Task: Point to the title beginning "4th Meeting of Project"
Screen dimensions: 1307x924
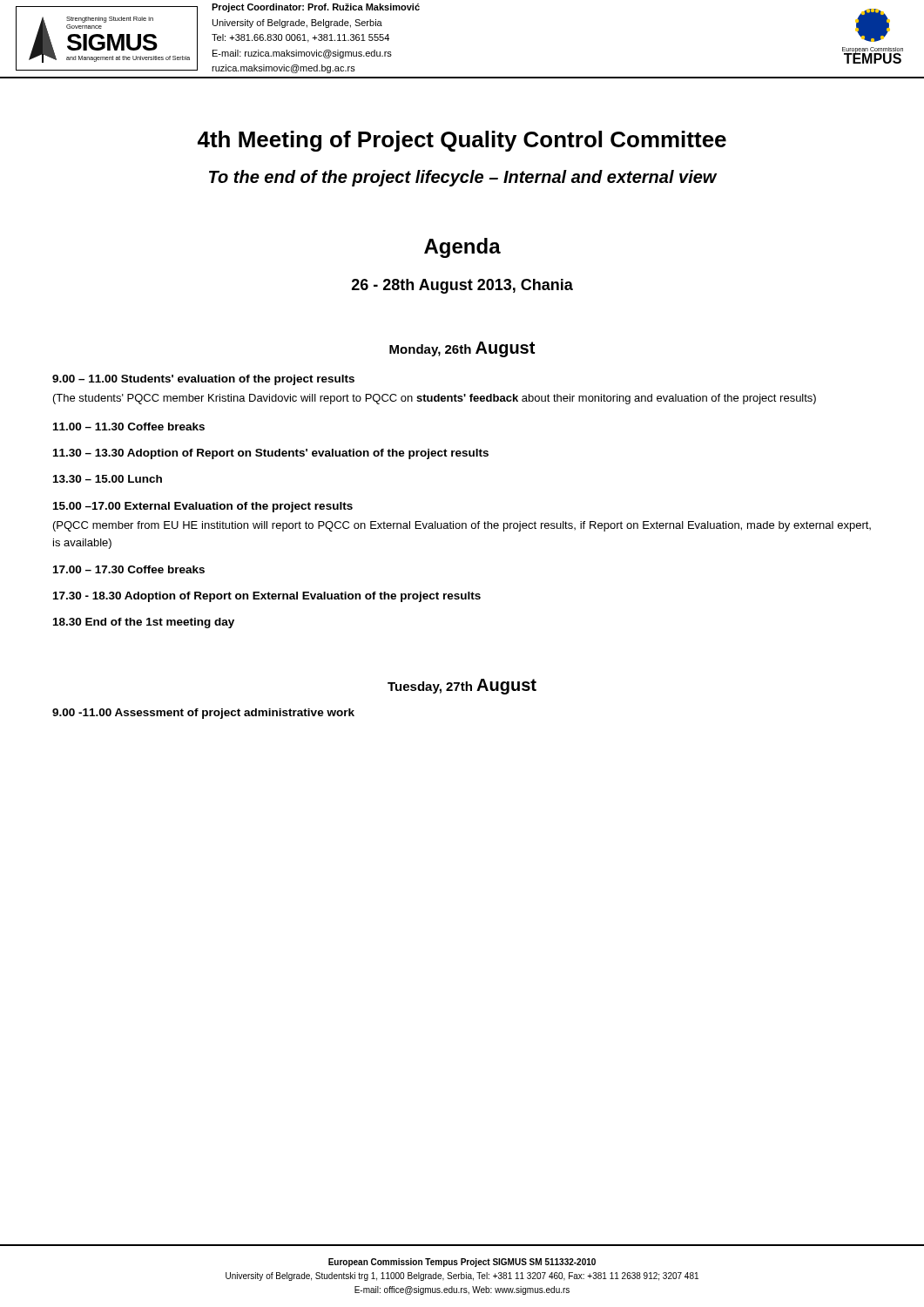Action: point(462,140)
